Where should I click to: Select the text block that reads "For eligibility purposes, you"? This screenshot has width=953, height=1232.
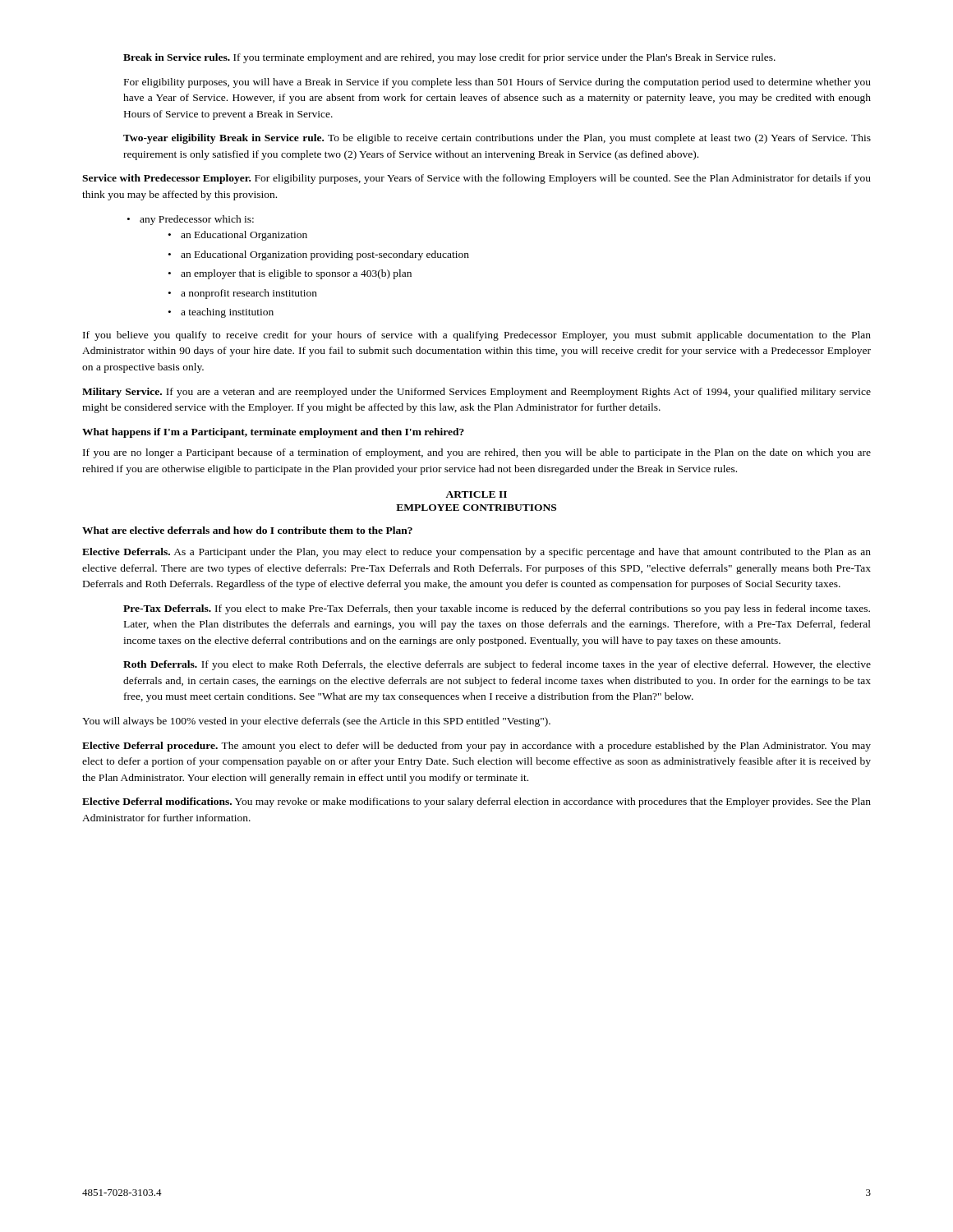pyautogui.click(x=497, y=98)
